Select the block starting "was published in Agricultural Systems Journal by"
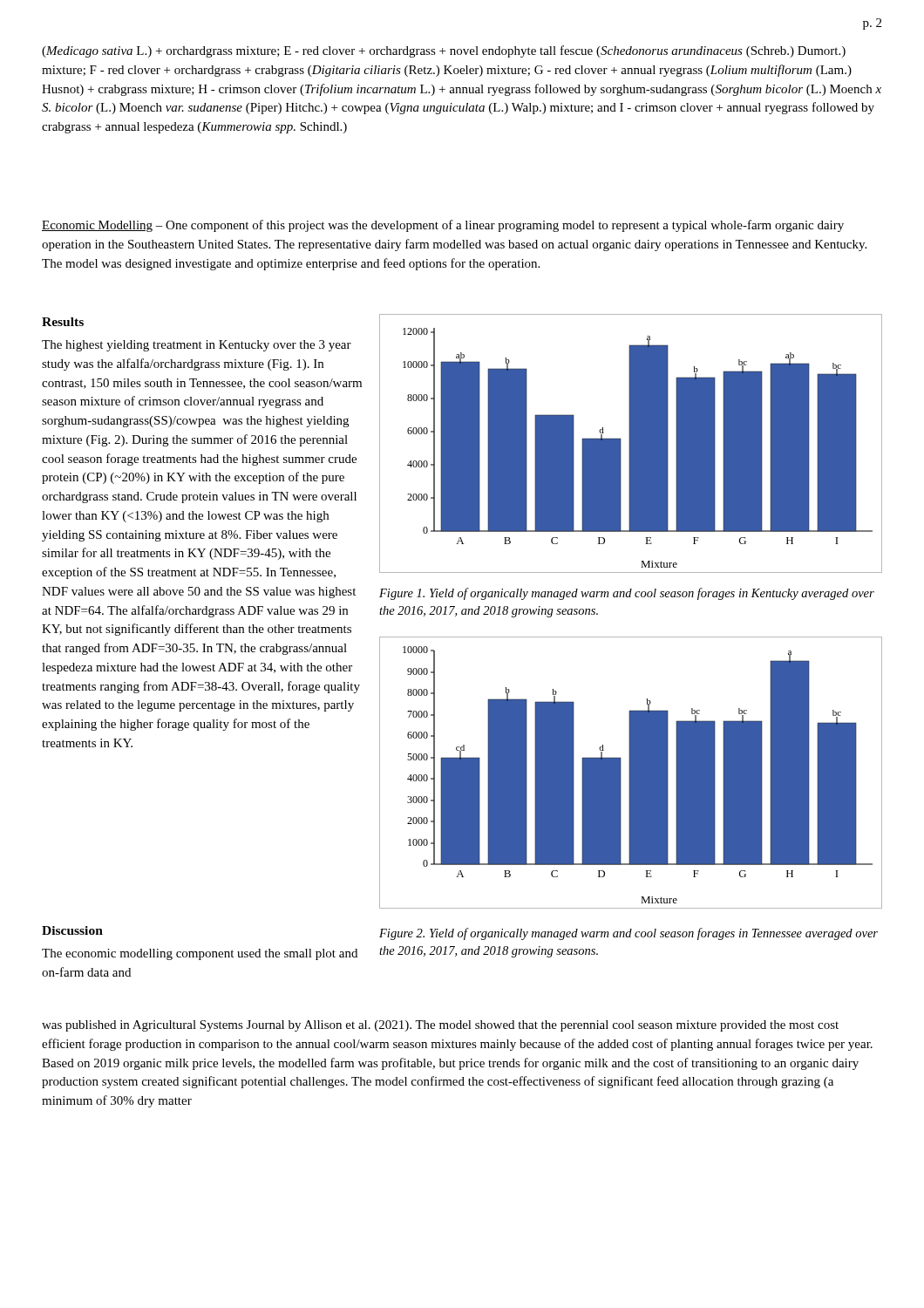This screenshot has height=1308, width=924. tap(457, 1063)
